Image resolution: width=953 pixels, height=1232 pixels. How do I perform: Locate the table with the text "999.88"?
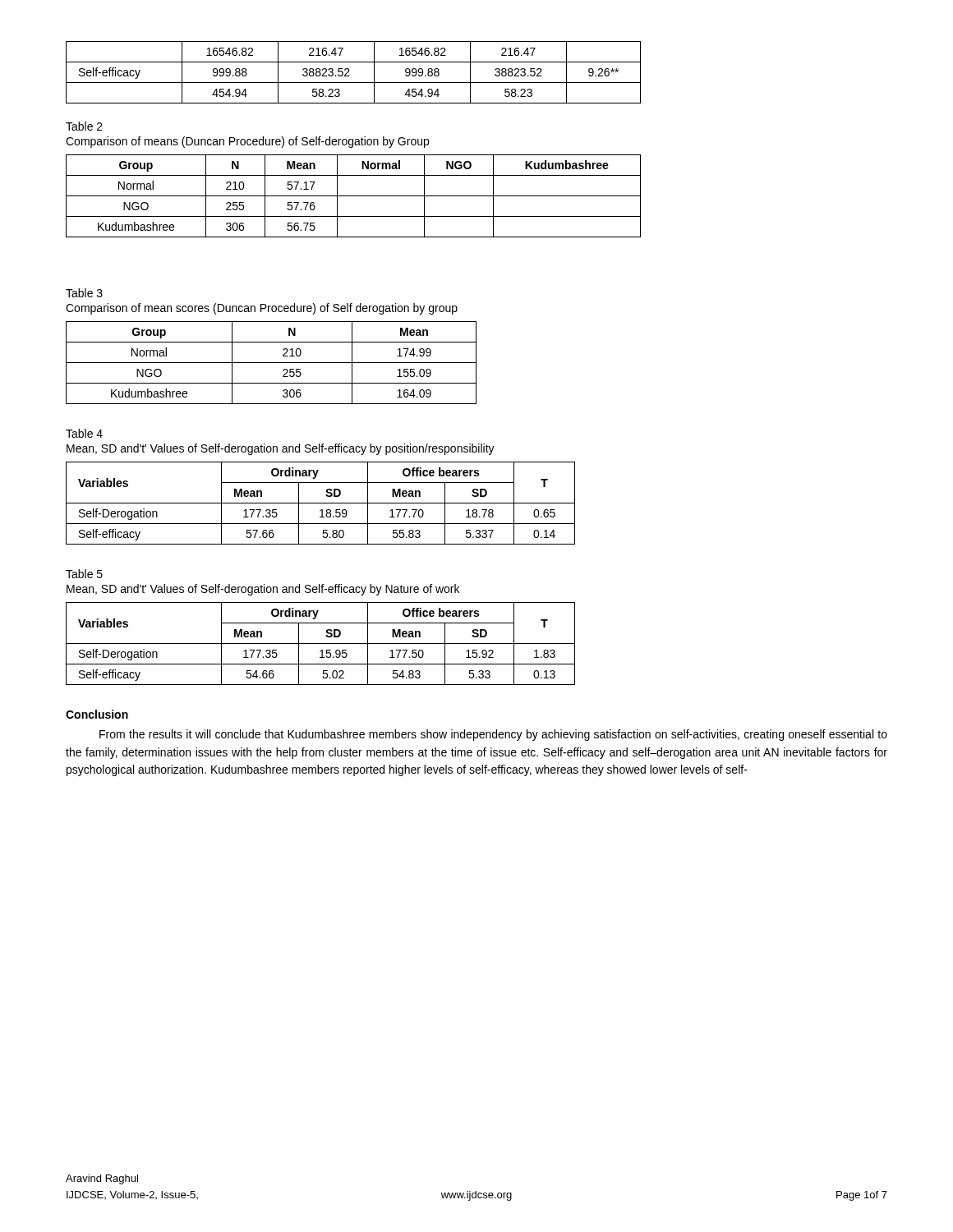click(x=476, y=72)
